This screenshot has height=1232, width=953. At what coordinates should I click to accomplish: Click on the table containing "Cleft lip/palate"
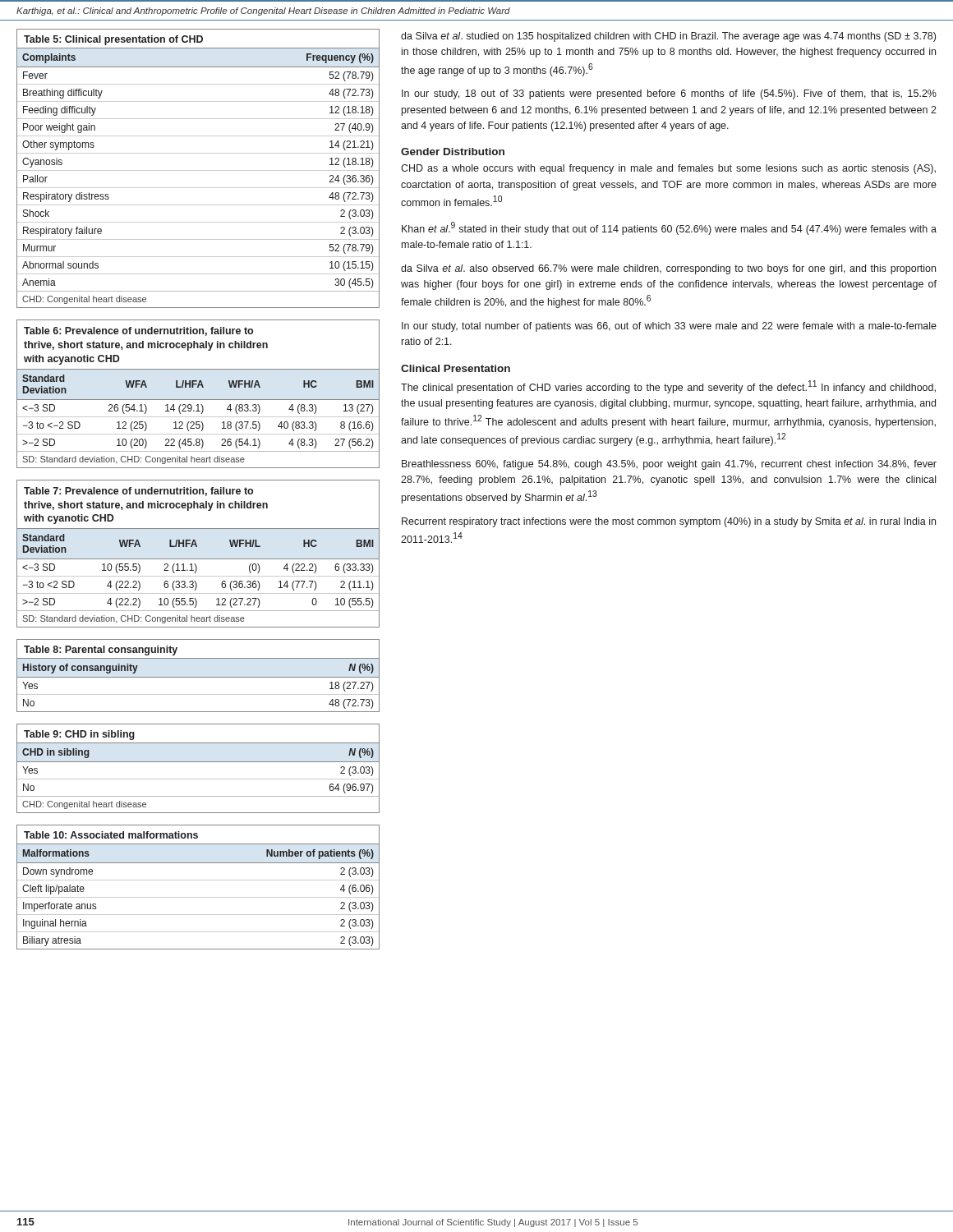198,887
